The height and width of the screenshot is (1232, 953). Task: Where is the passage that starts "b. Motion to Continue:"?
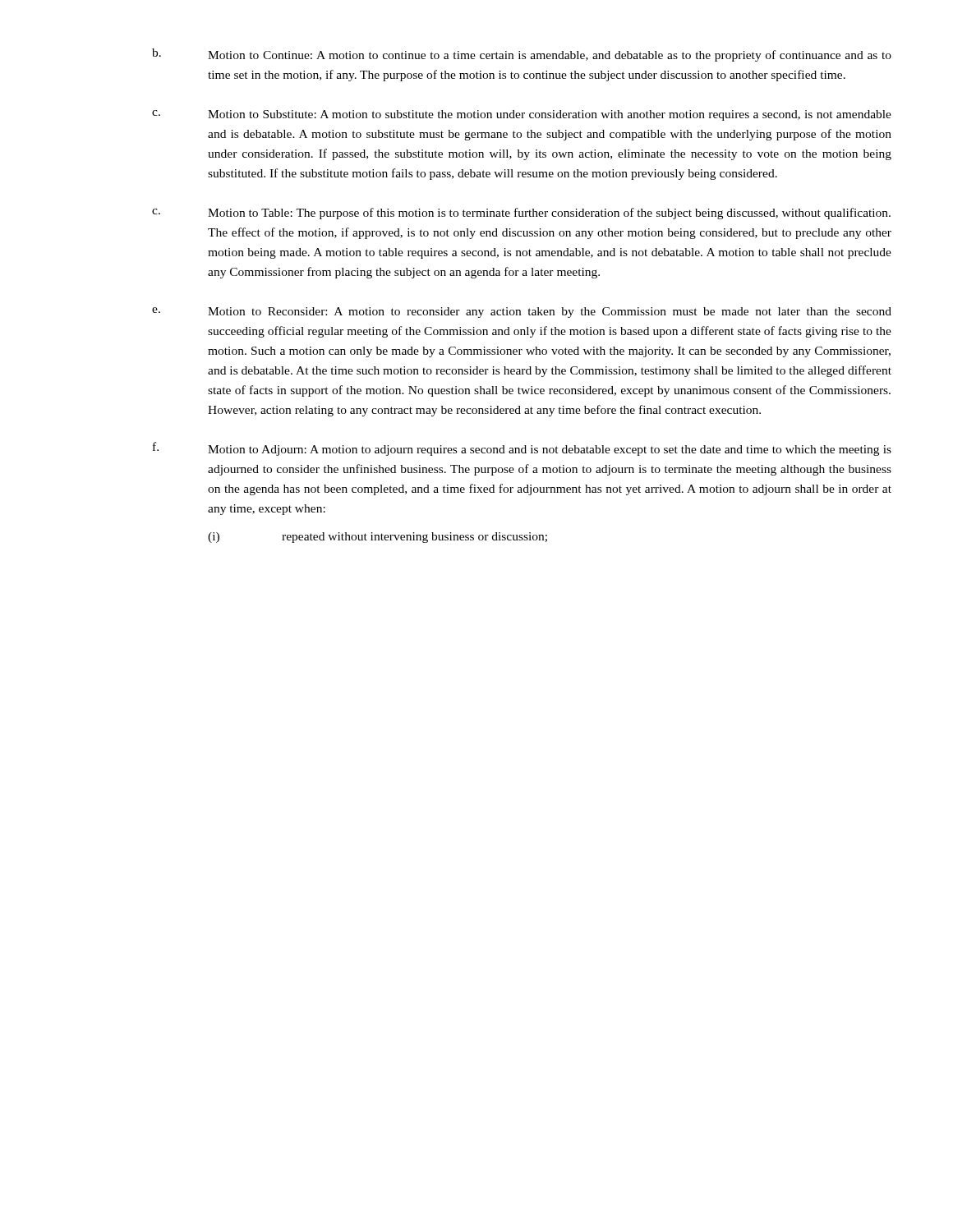tap(522, 65)
